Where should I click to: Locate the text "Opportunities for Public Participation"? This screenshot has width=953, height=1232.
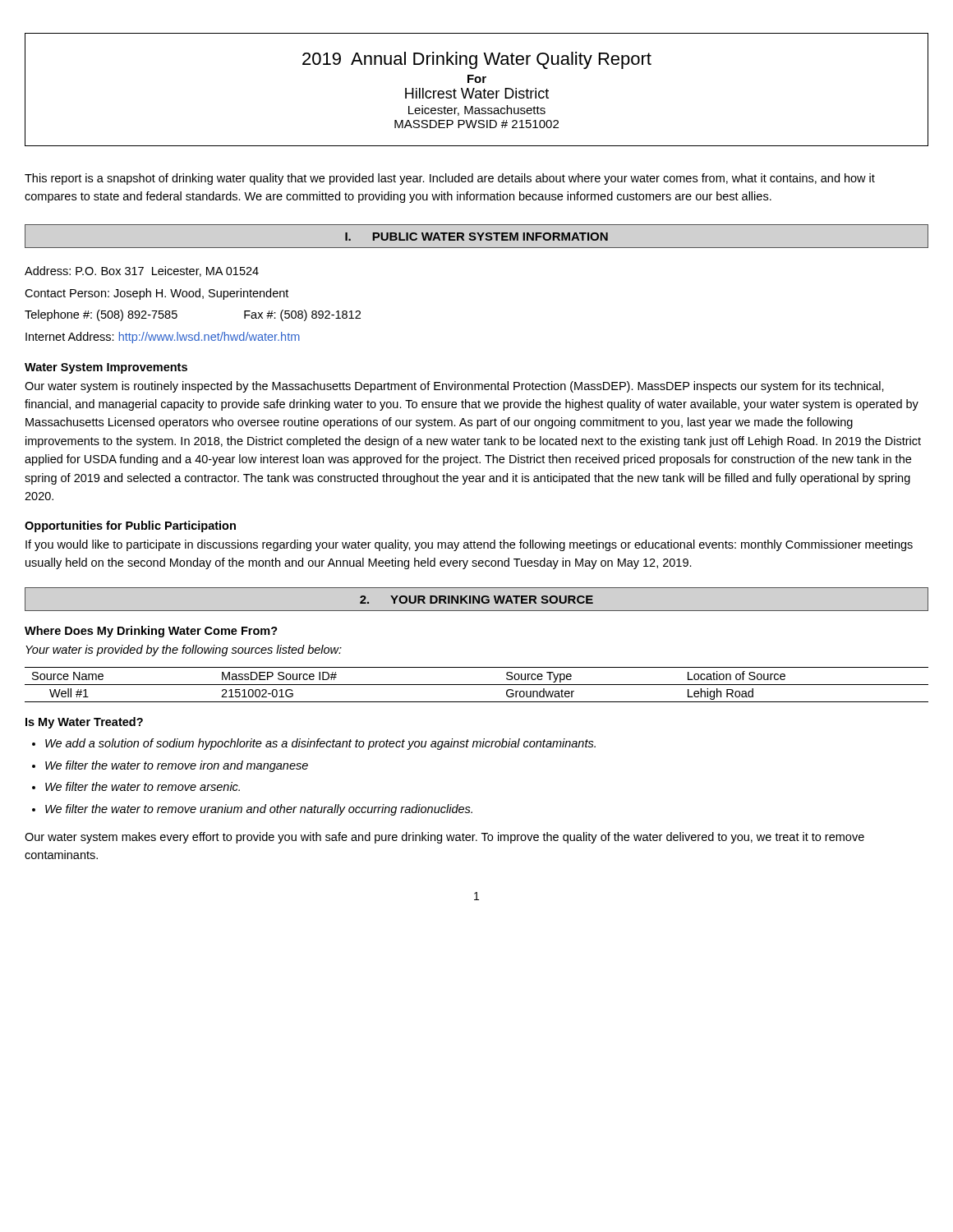click(131, 526)
